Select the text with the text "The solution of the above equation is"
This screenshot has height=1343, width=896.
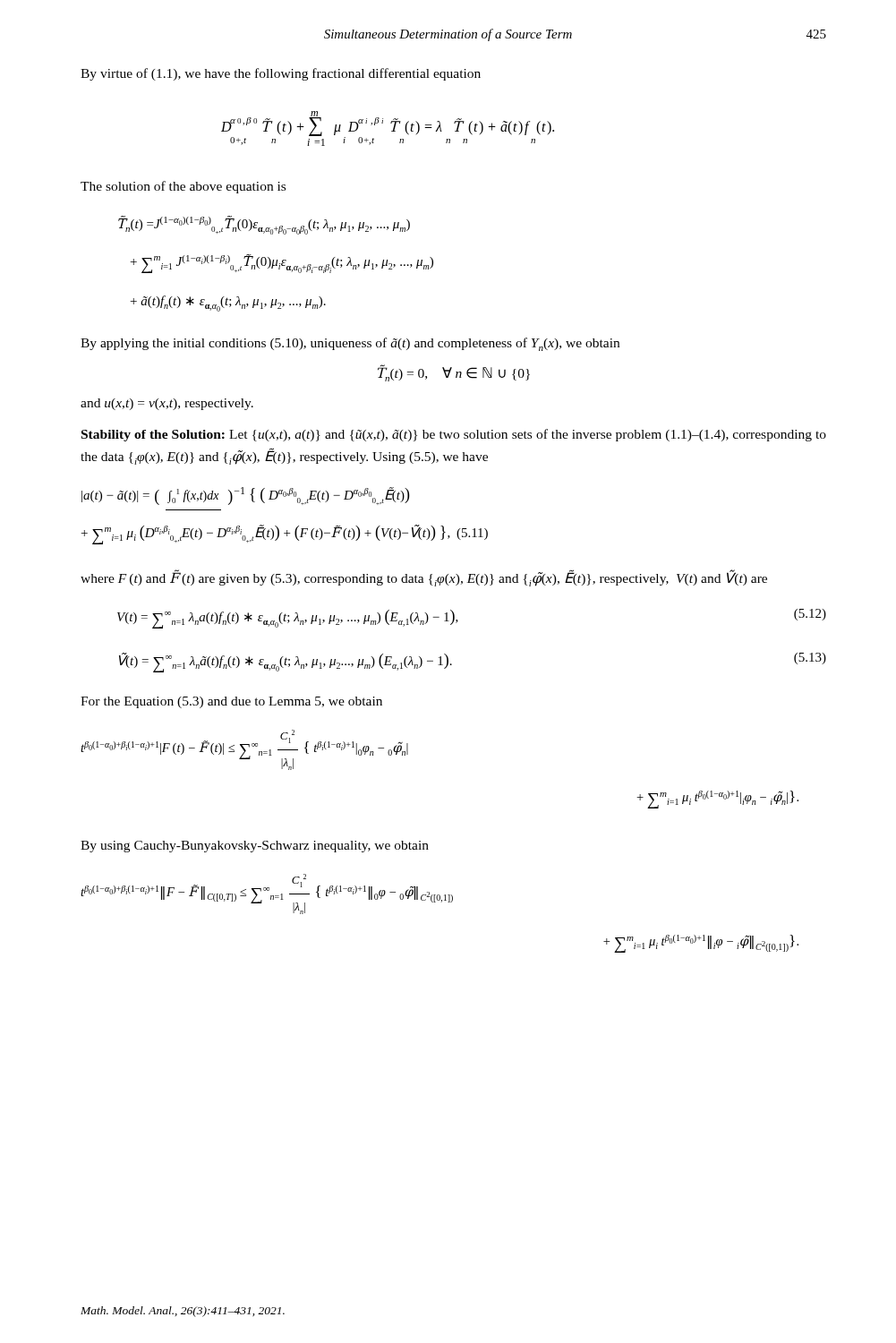pyautogui.click(x=183, y=186)
